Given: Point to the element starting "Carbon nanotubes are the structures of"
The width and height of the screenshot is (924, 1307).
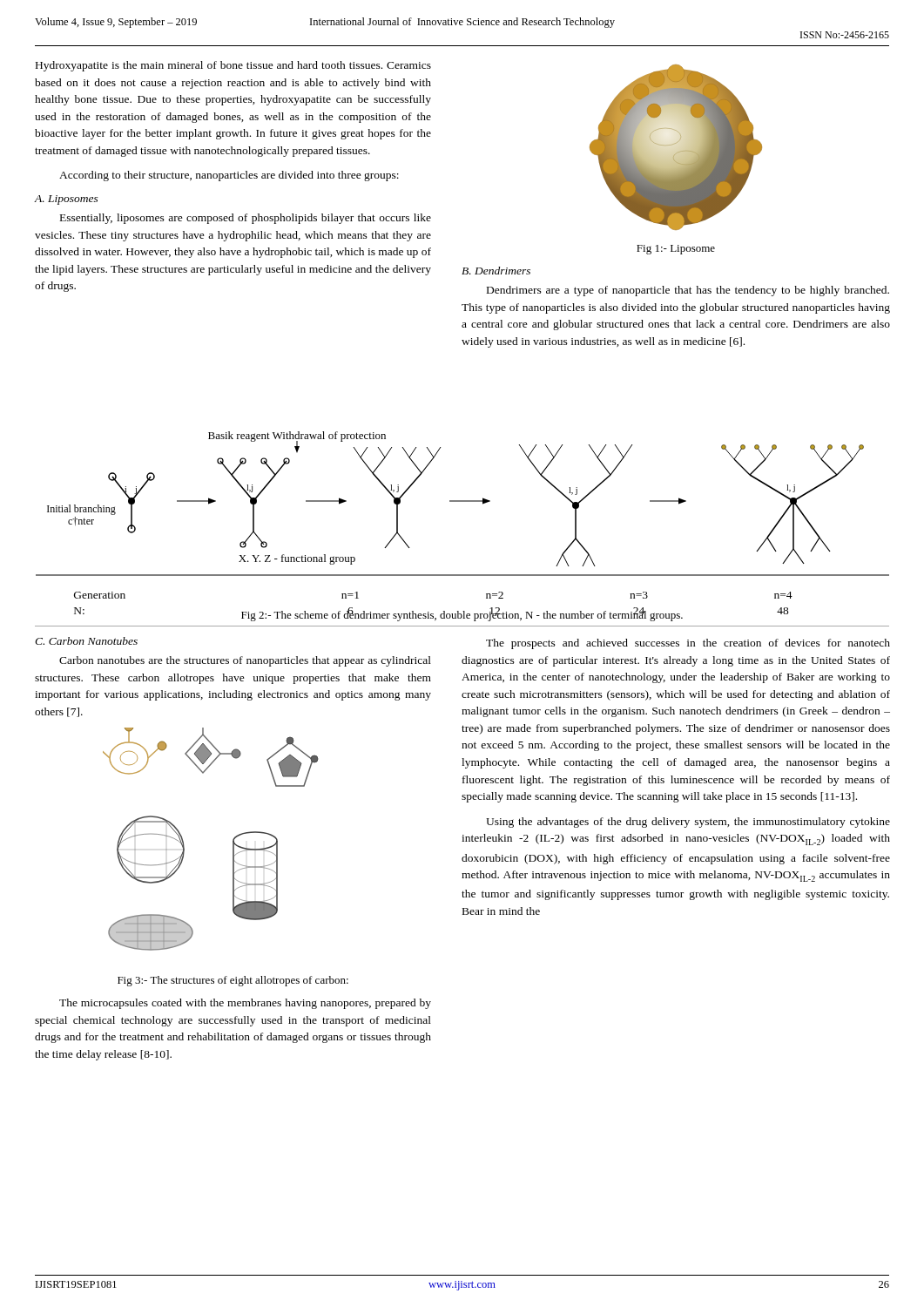Looking at the screenshot, I should [233, 686].
